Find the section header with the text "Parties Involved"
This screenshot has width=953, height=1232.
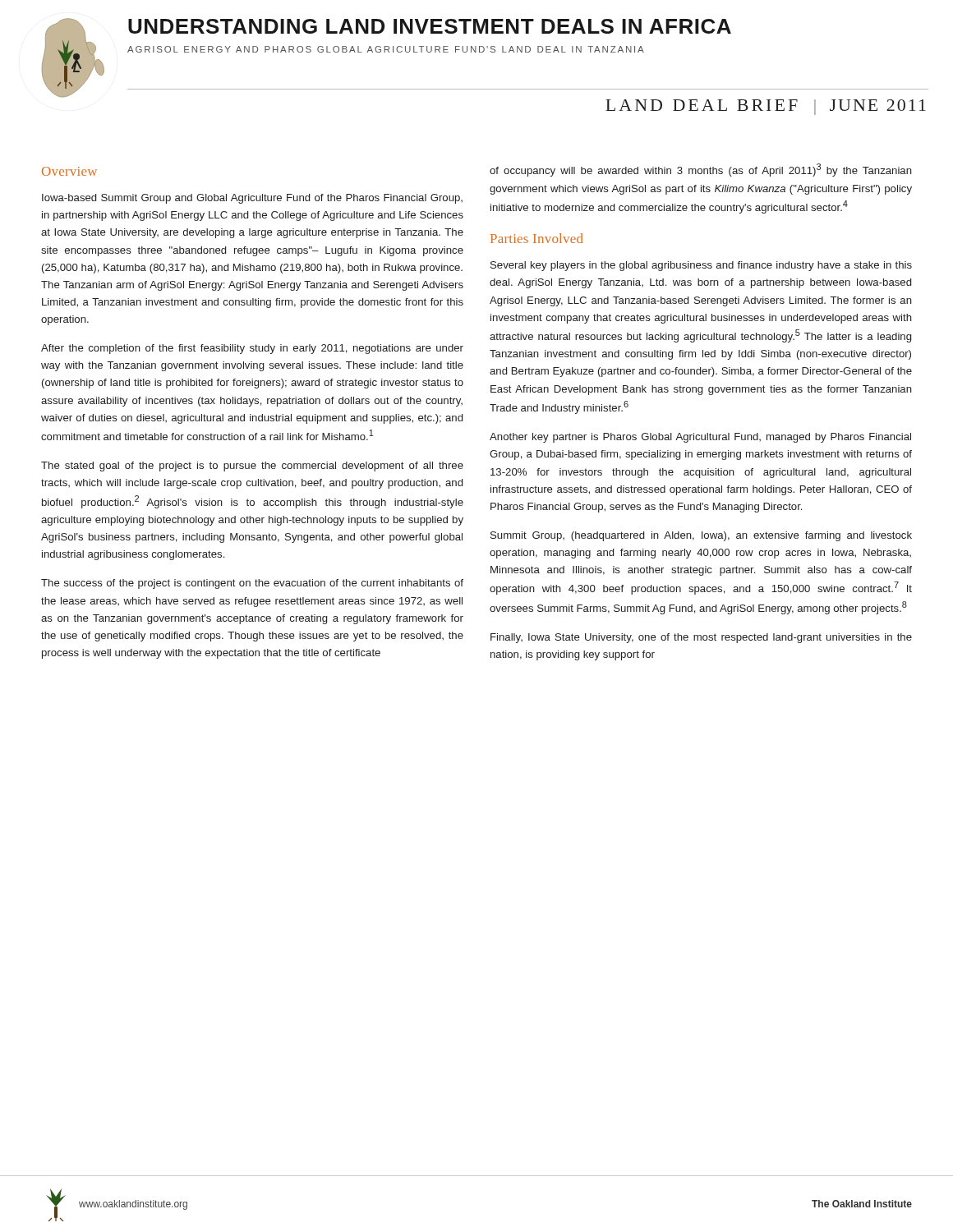coord(537,239)
